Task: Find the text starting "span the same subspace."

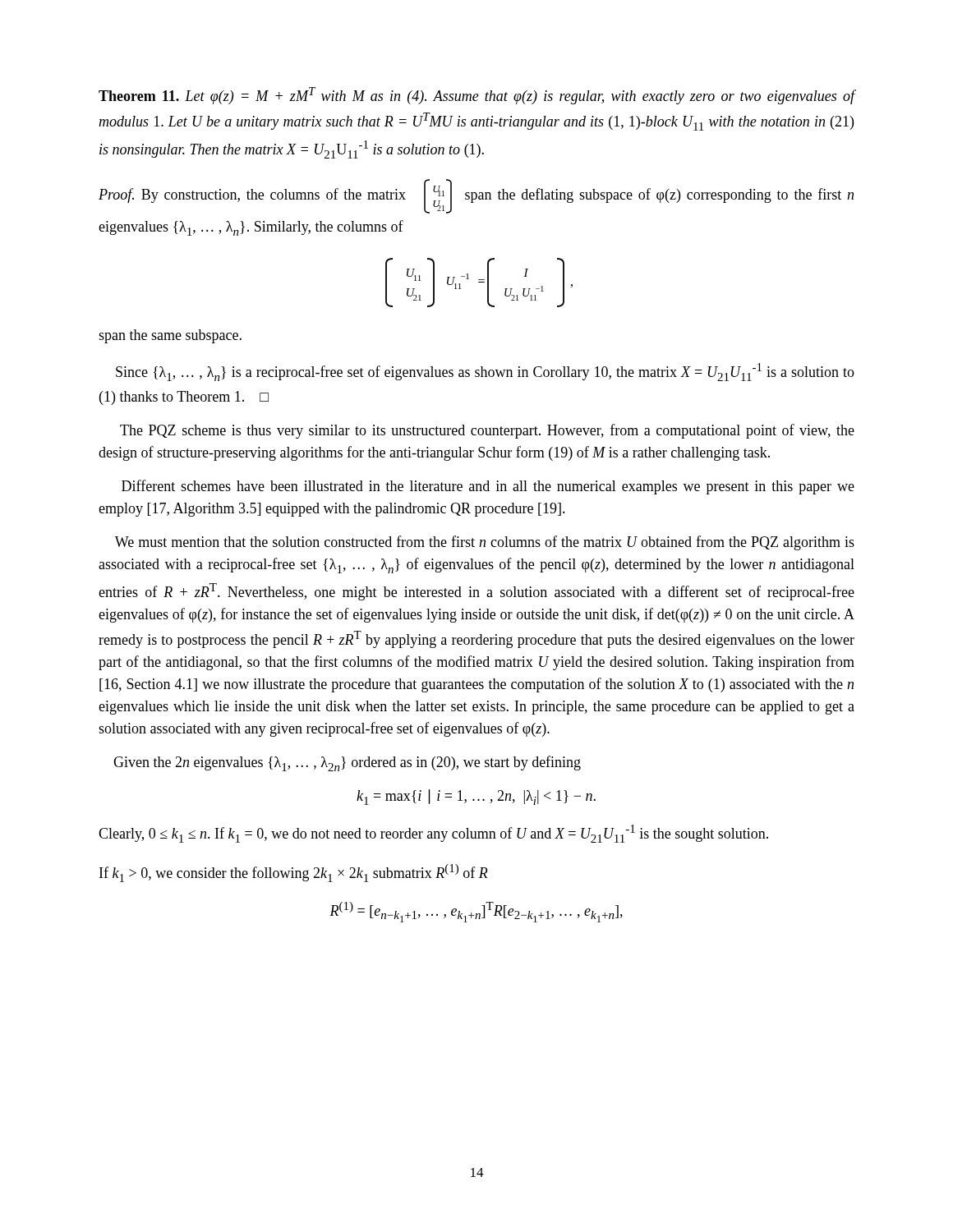Action: [170, 335]
